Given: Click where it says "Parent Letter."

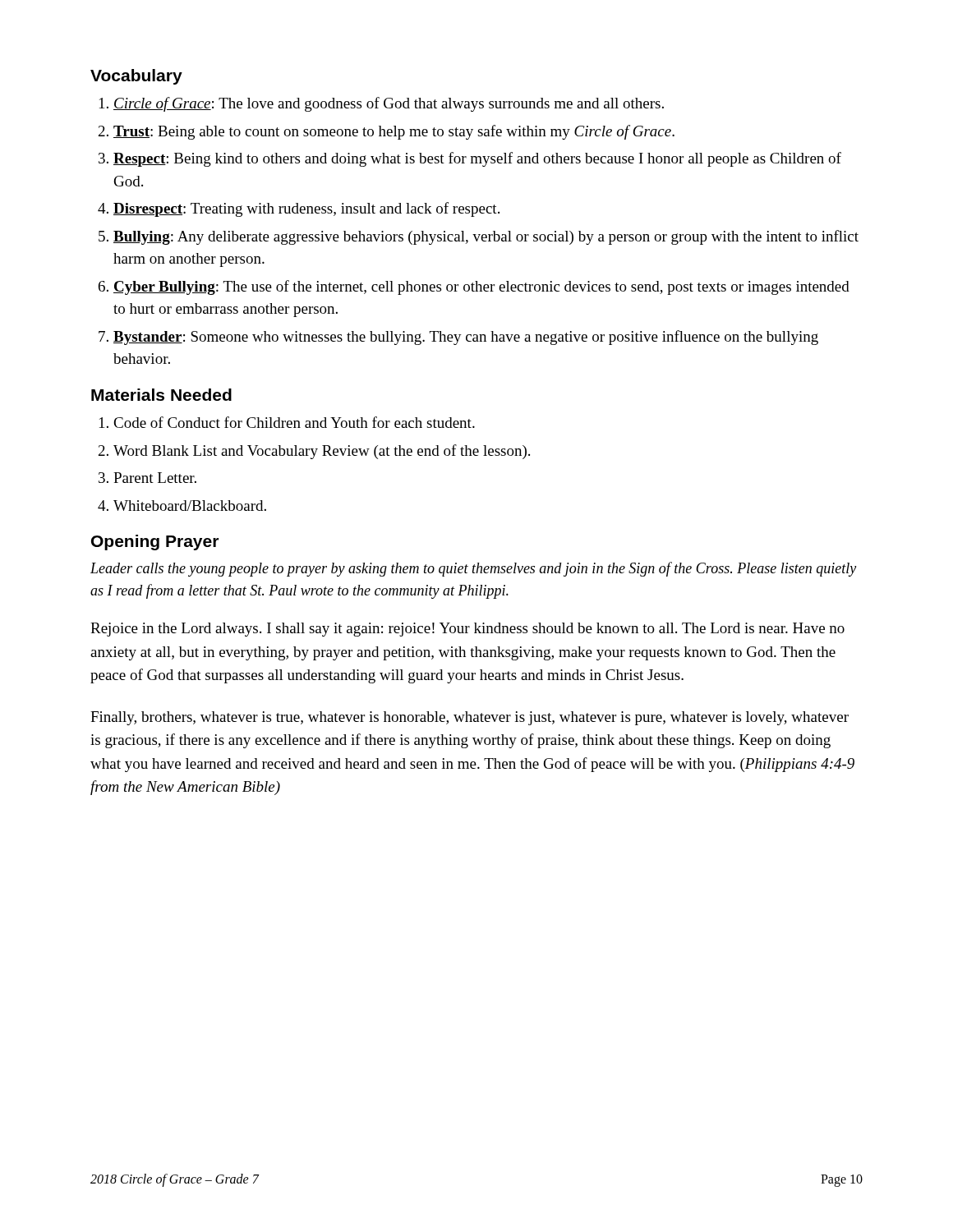Looking at the screenshot, I should tap(155, 478).
